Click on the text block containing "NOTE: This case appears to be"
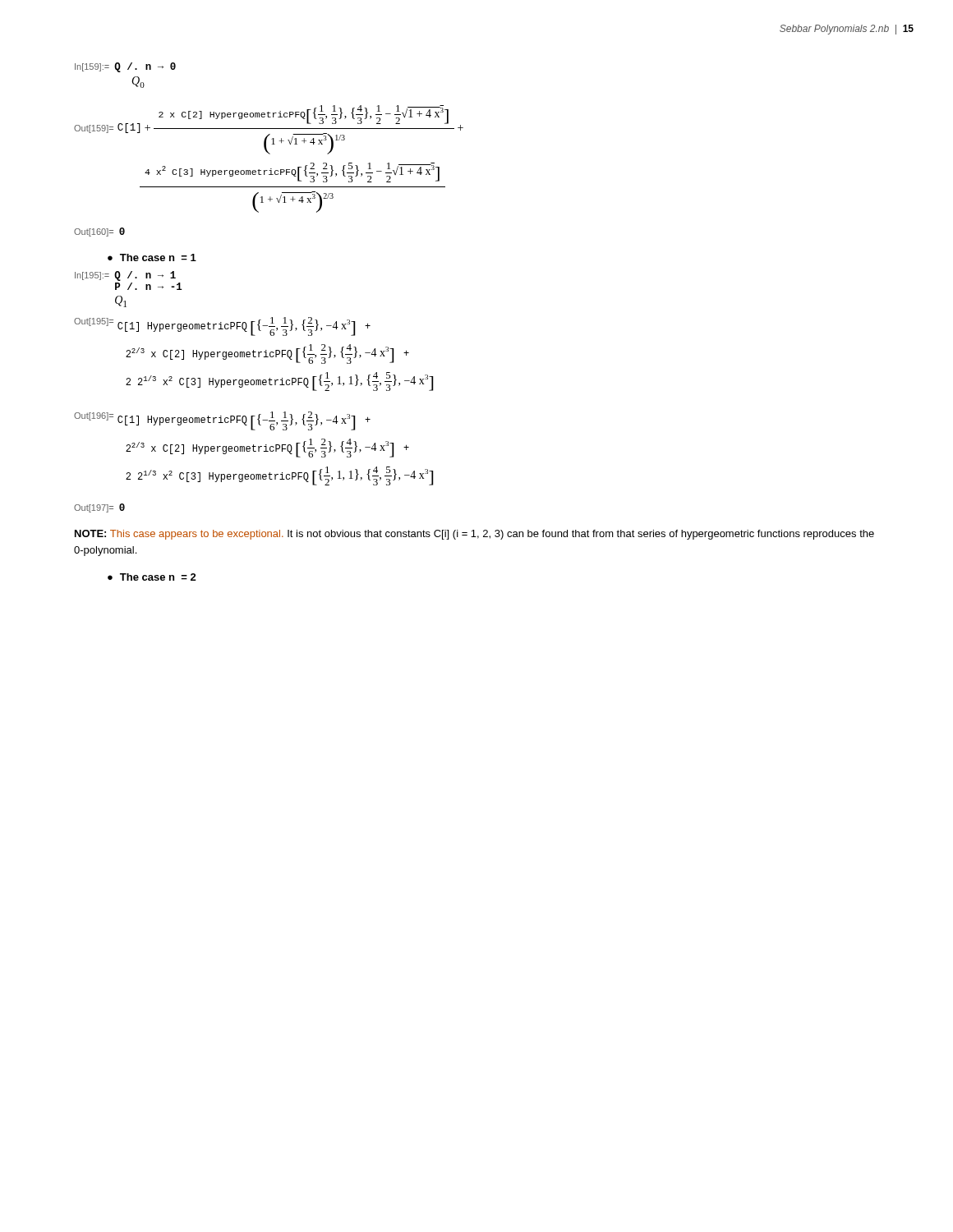This screenshot has height=1232, width=953. [474, 542]
